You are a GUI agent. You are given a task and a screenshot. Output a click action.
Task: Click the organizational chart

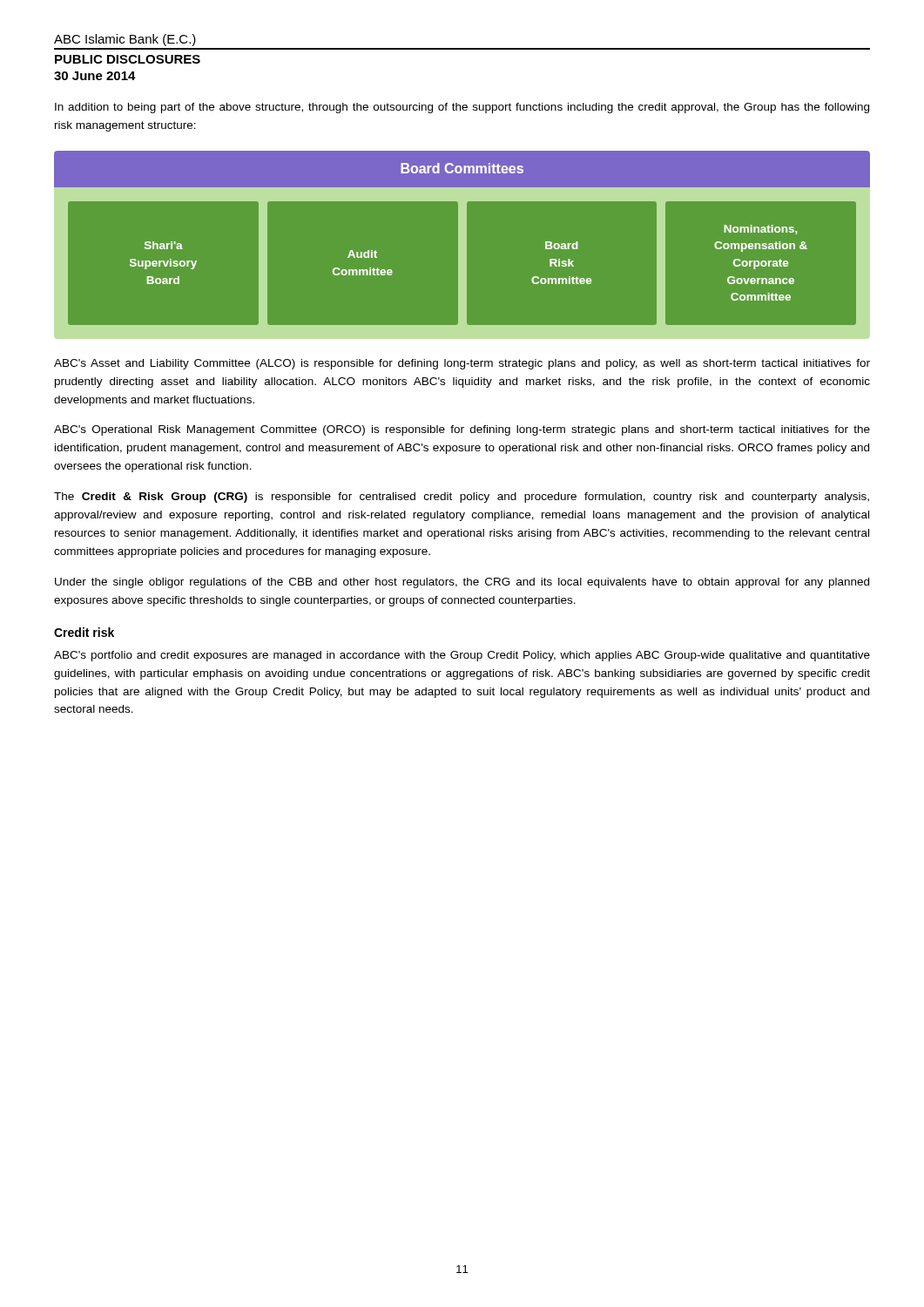[462, 245]
